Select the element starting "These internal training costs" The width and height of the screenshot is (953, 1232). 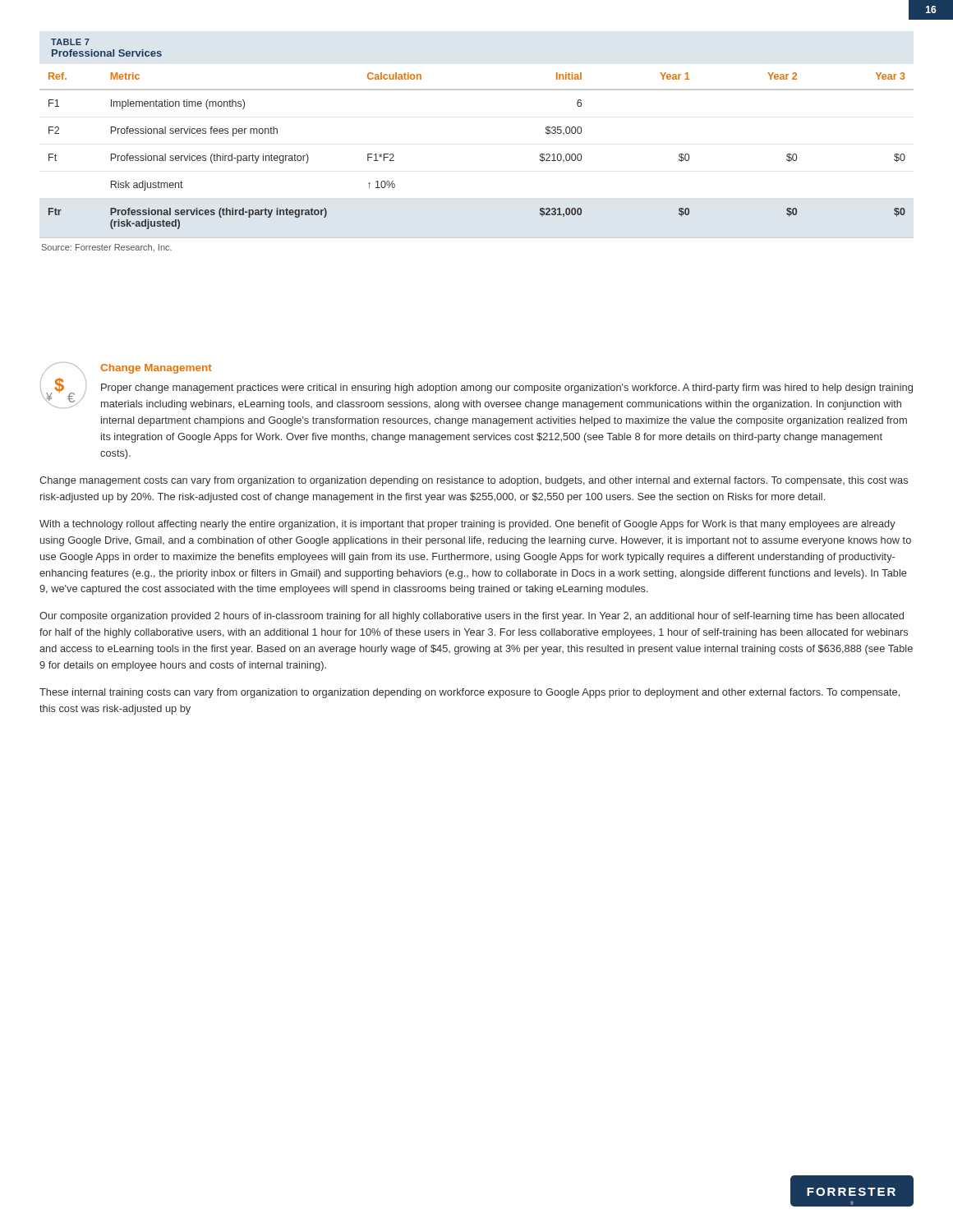coord(470,700)
